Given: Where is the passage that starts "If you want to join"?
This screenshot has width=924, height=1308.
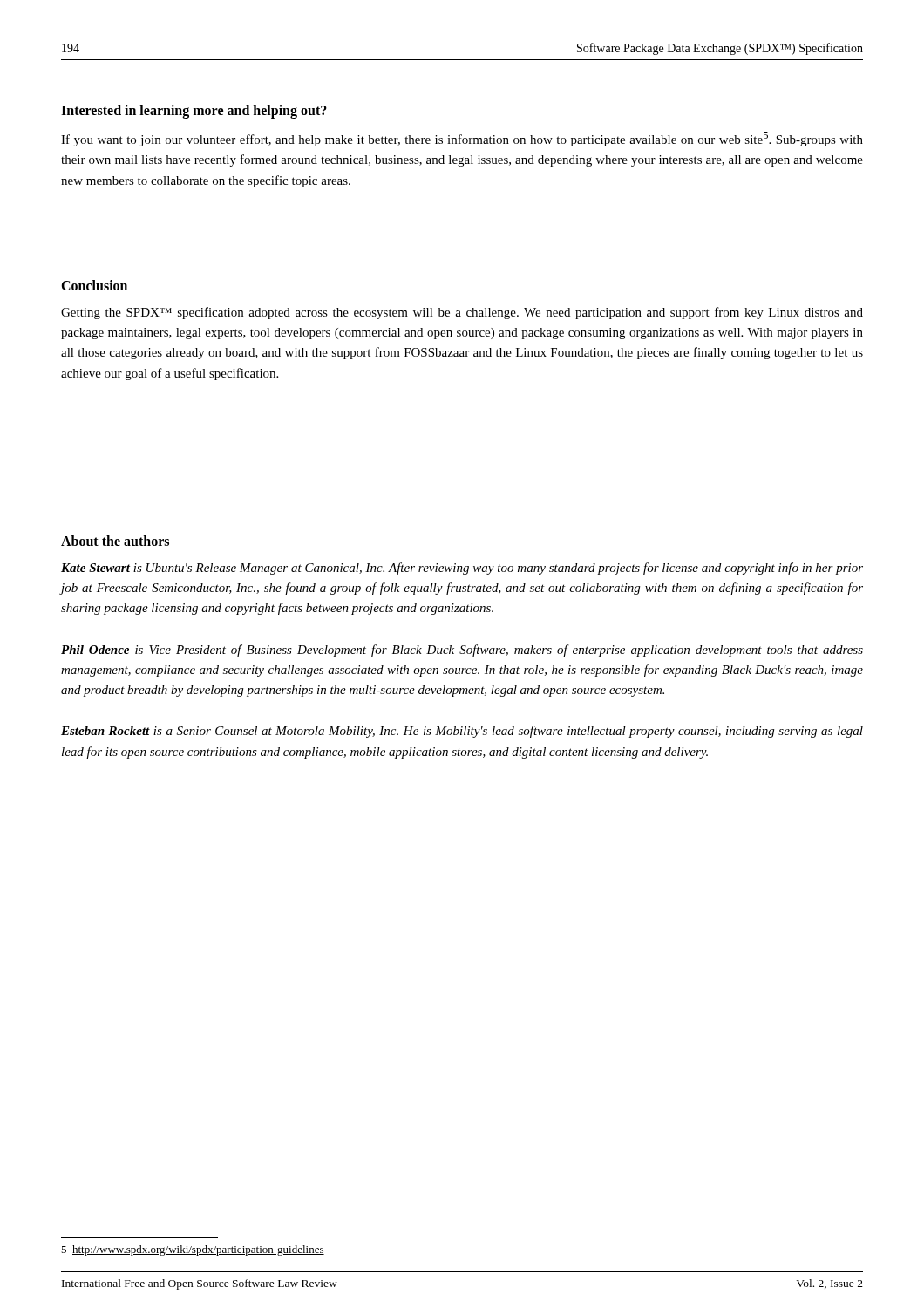Looking at the screenshot, I should coord(462,158).
